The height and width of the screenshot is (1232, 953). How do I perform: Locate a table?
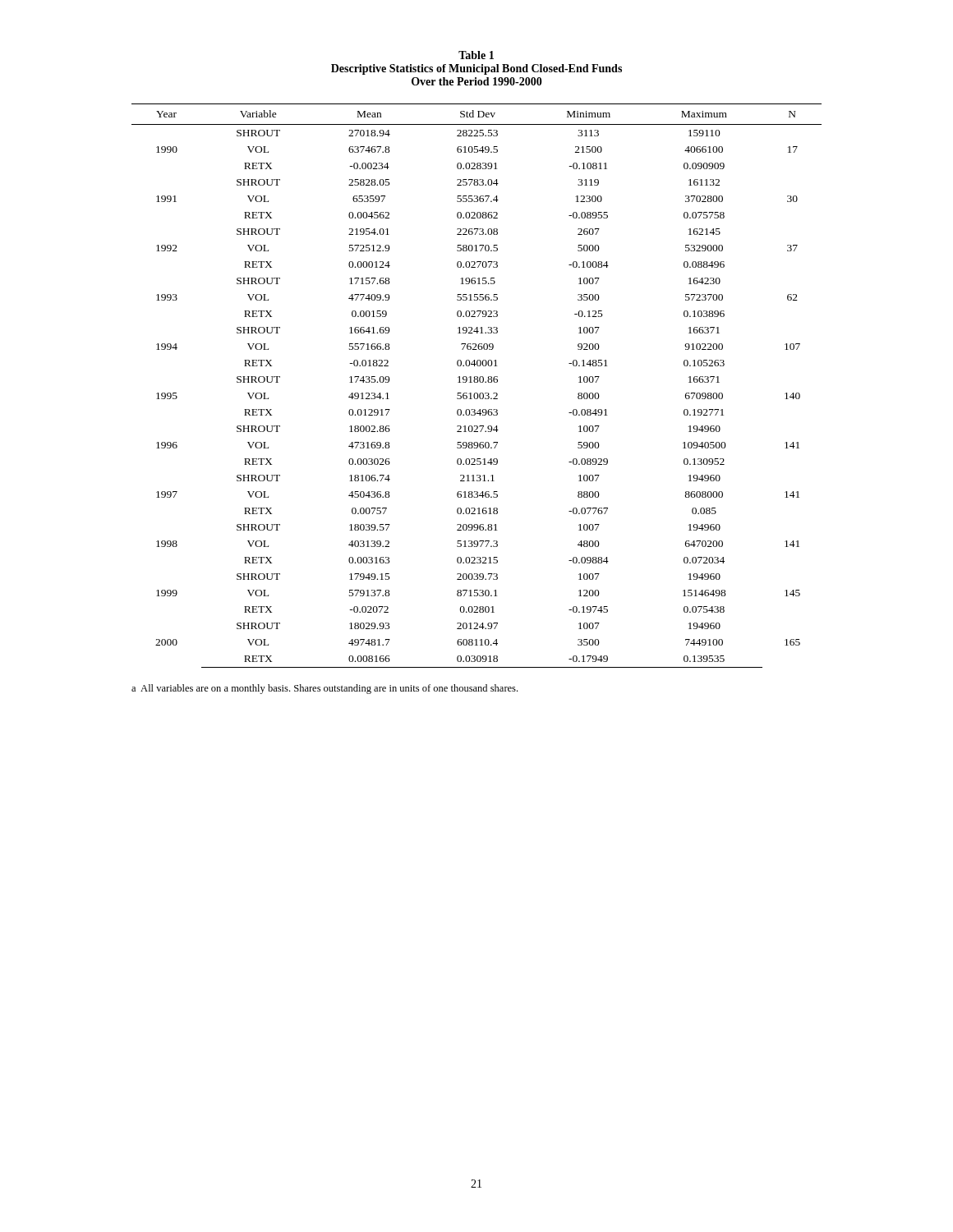pos(476,386)
